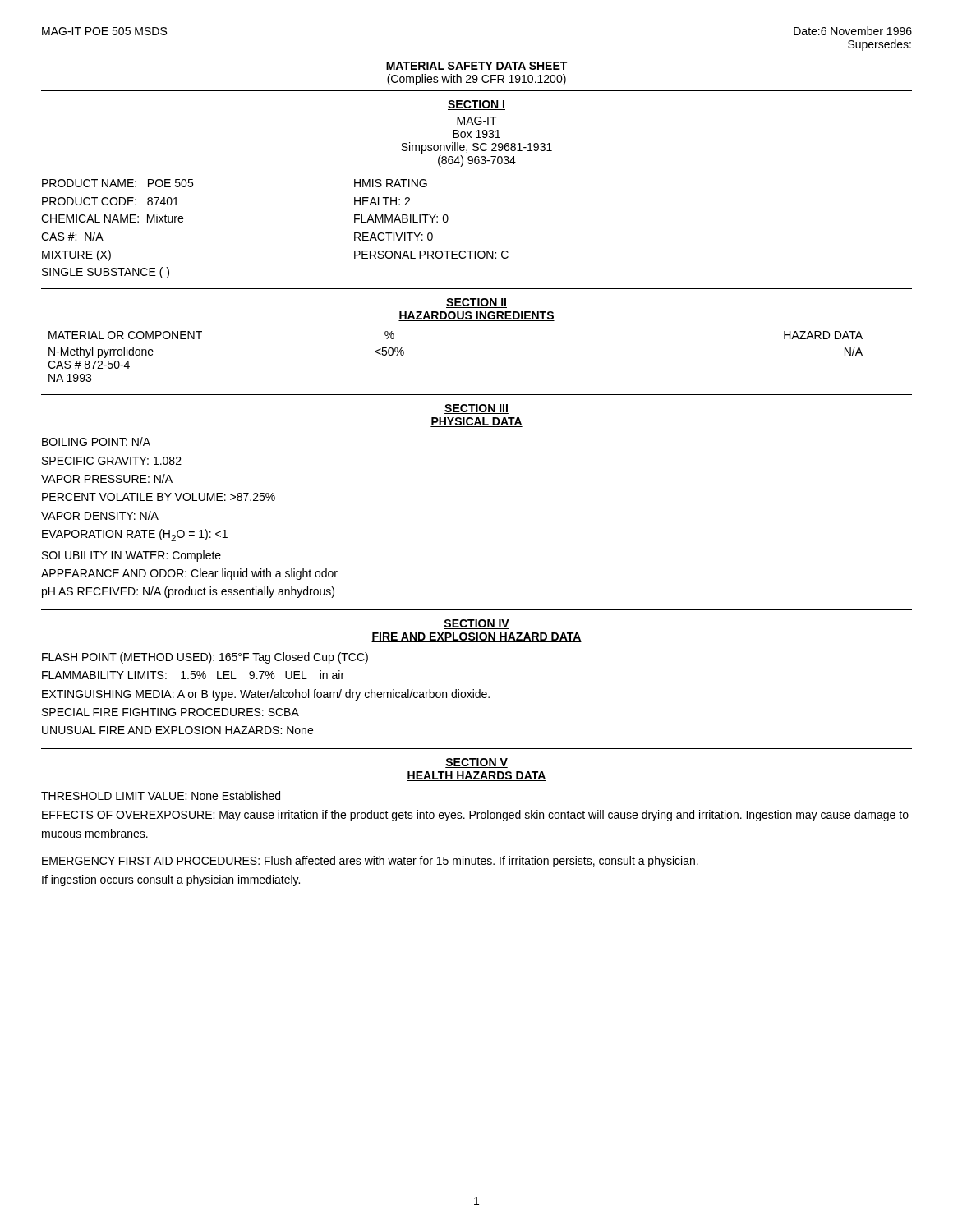
Task: Point to the region starting "SECTION V HEALTH HAZARDS DATA"
Action: [x=476, y=768]
